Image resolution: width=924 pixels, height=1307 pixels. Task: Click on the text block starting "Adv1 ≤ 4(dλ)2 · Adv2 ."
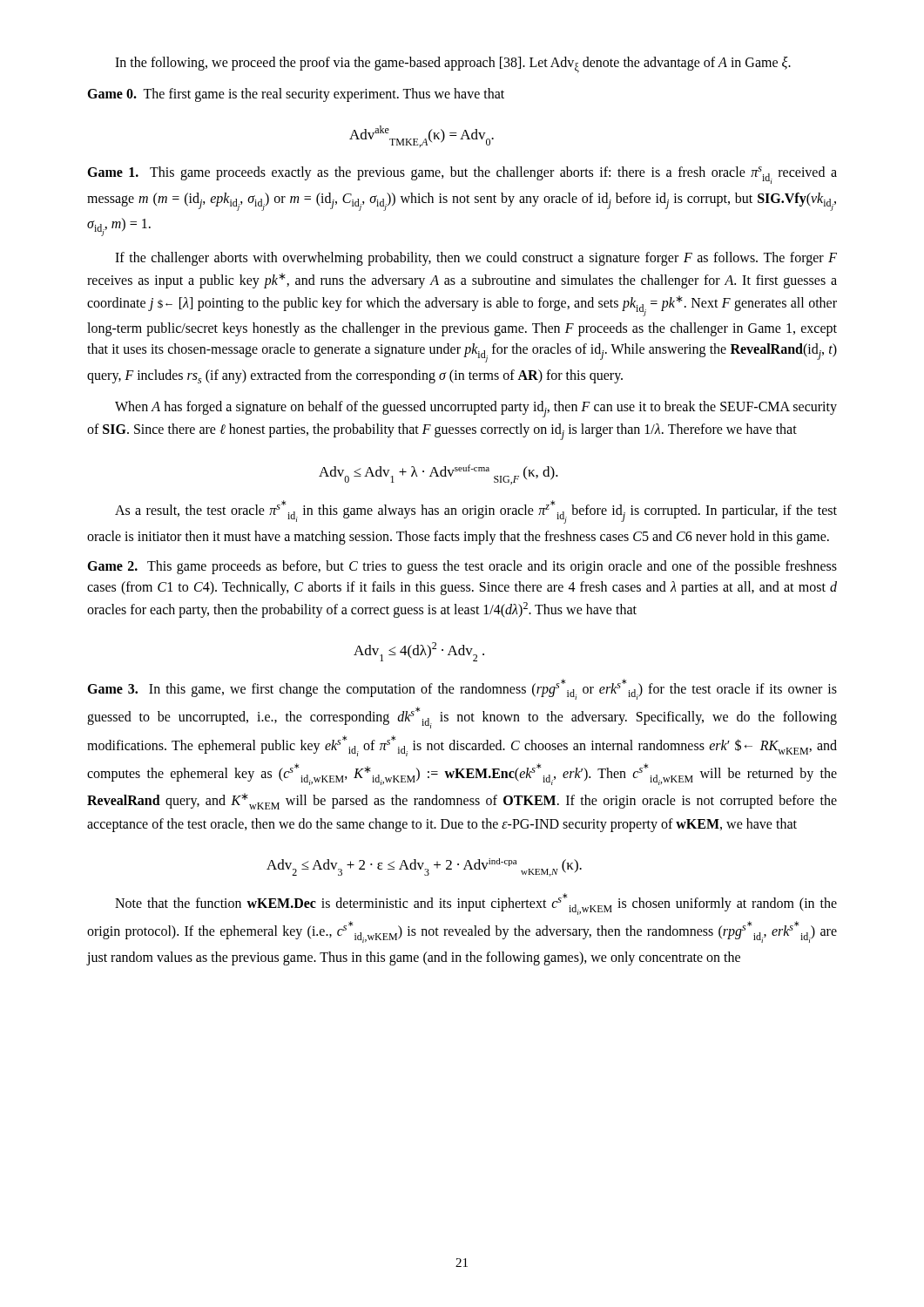(x=462, y=648)
